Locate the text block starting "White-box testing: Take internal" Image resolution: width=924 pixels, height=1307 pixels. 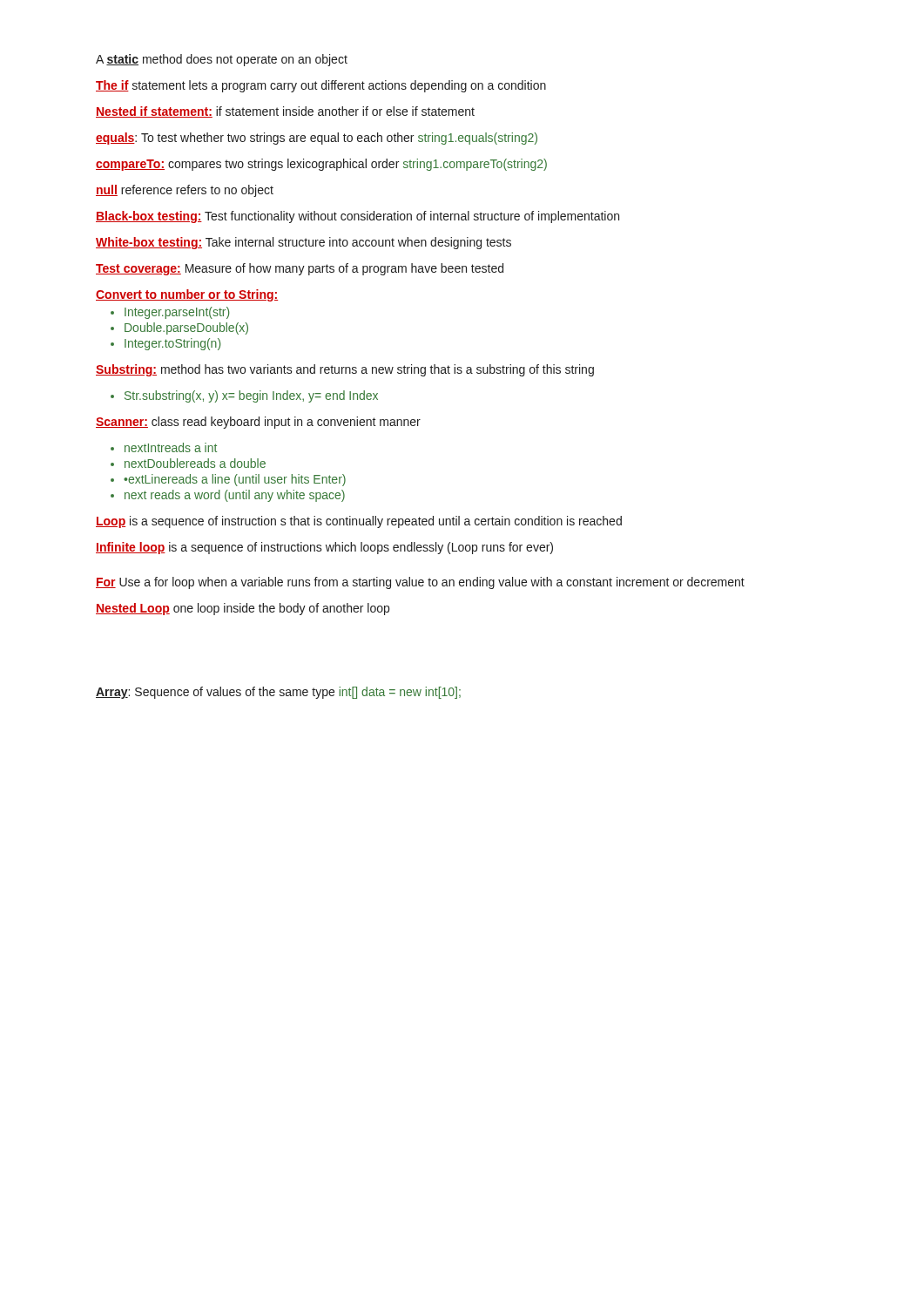pyautogui.click(x=304, y=242)
